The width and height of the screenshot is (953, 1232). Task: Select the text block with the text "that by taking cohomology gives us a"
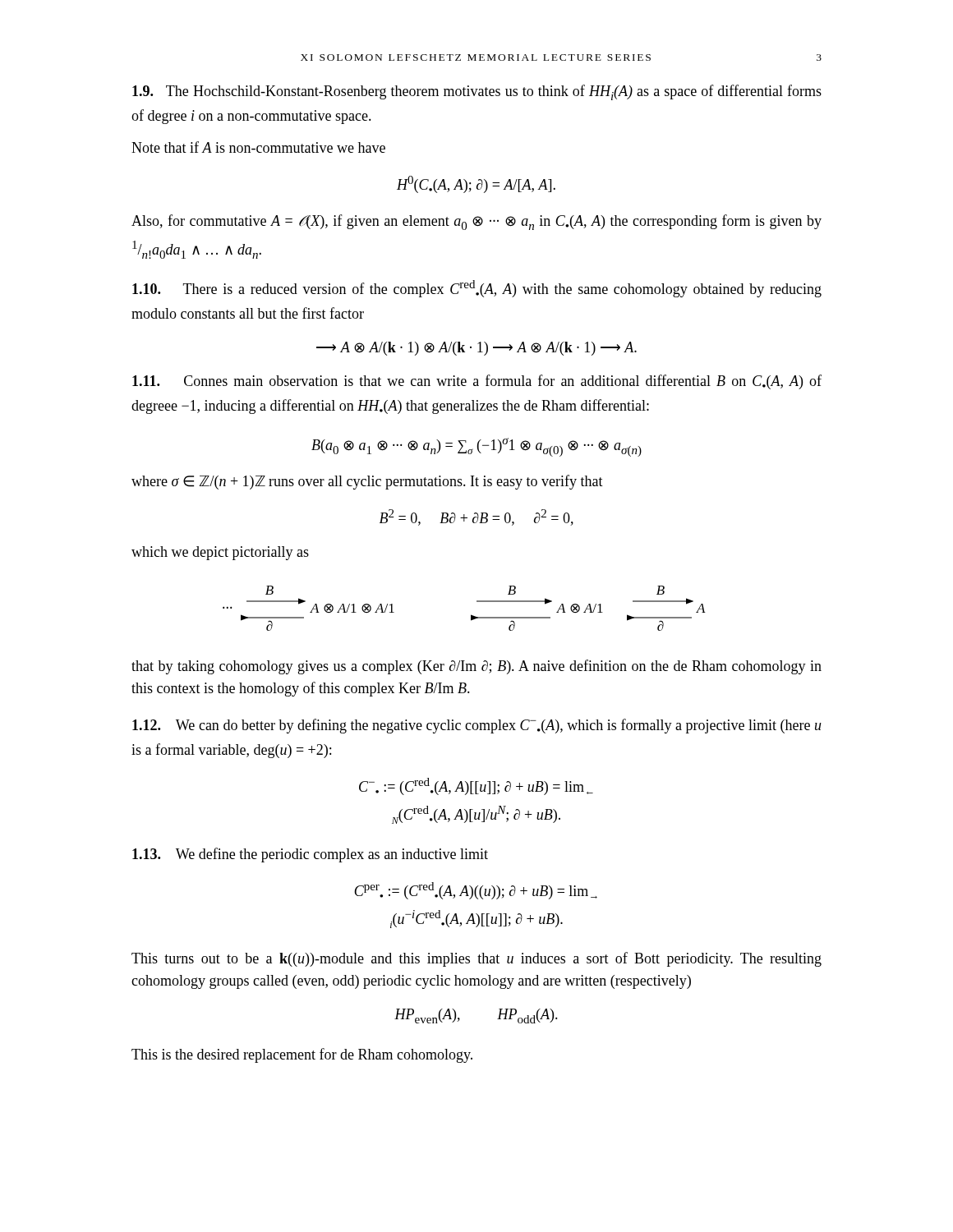tap(476, 677)
